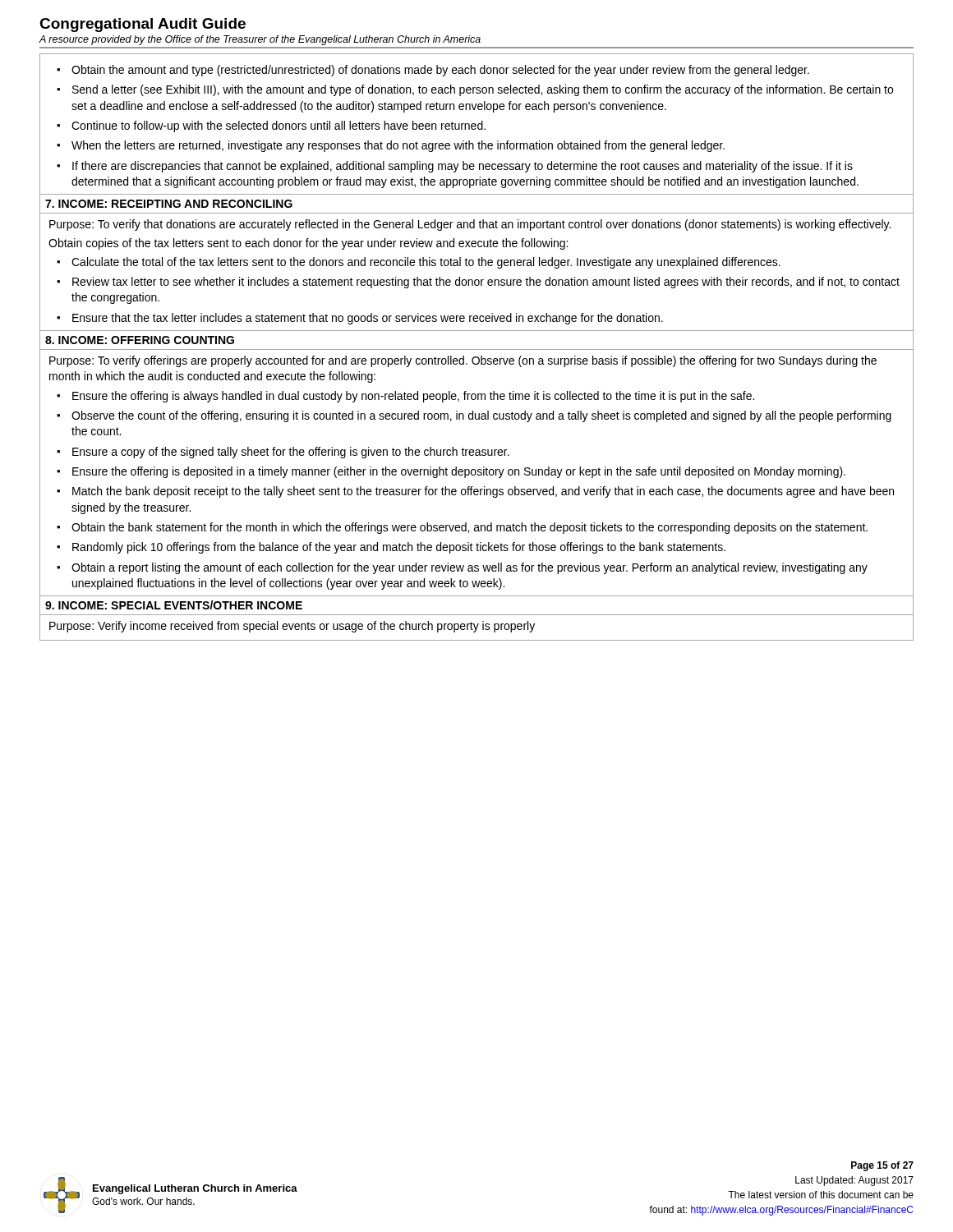
Task: Navigate to the block starting "Ensure a copy of"
Action: pyautogui.click(x=291, y=451)
